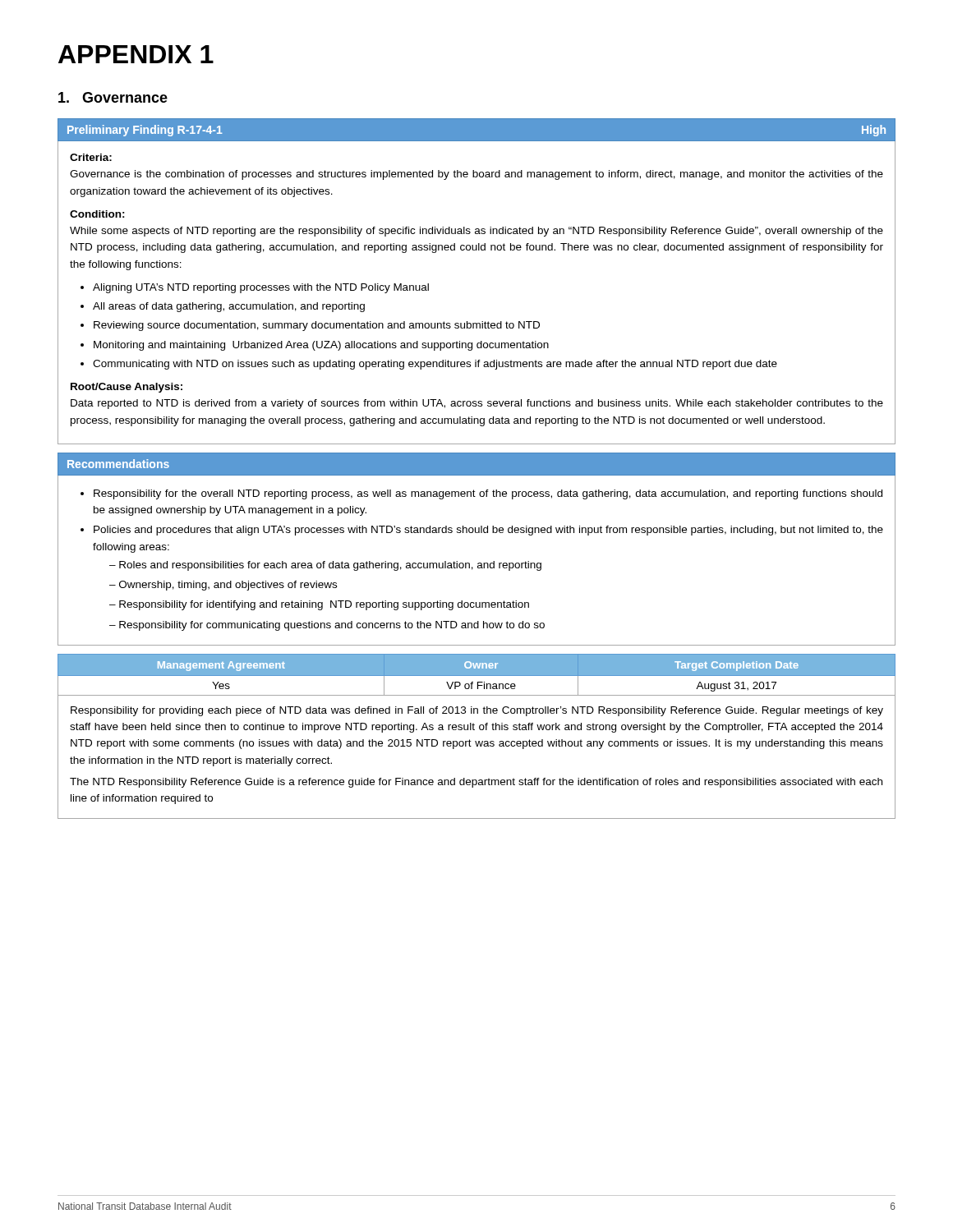Select the list item that reads "Communicating with NTD on issues such as"
953x1232 pixels.
click(x=435, y=363)
